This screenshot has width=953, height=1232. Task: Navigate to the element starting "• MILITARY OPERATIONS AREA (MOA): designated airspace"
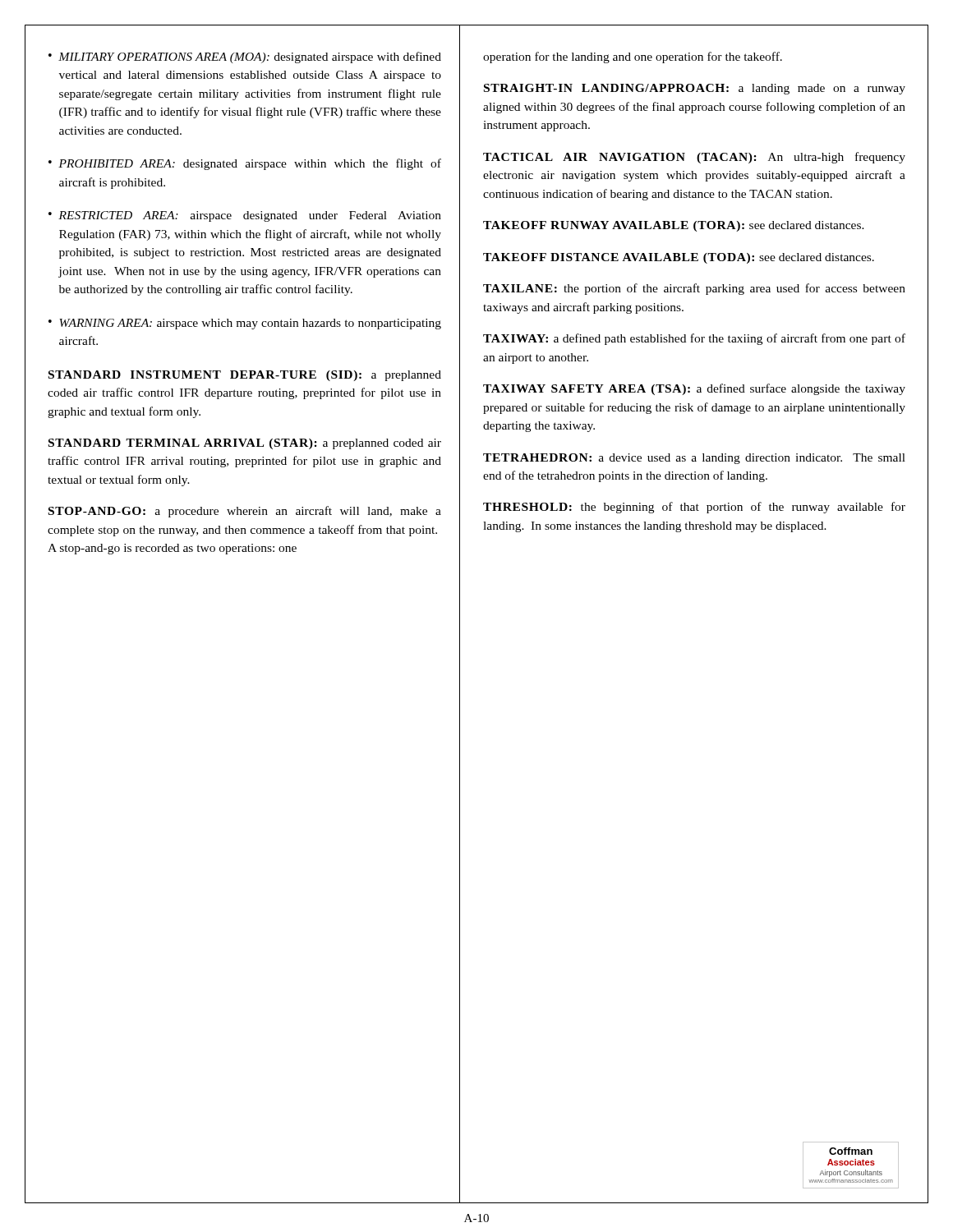pos(244,94)
